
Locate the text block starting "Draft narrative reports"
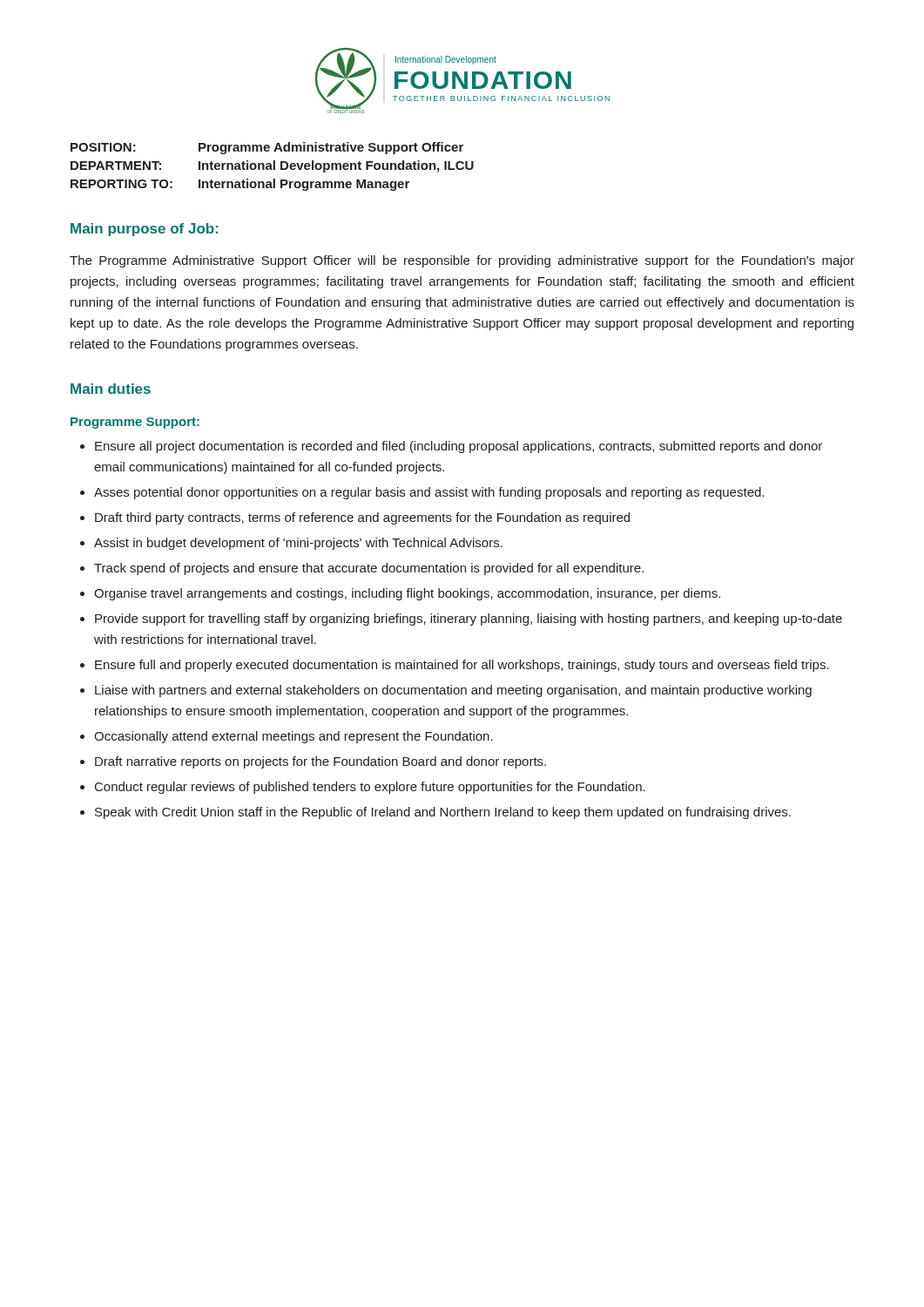[321, 761]
